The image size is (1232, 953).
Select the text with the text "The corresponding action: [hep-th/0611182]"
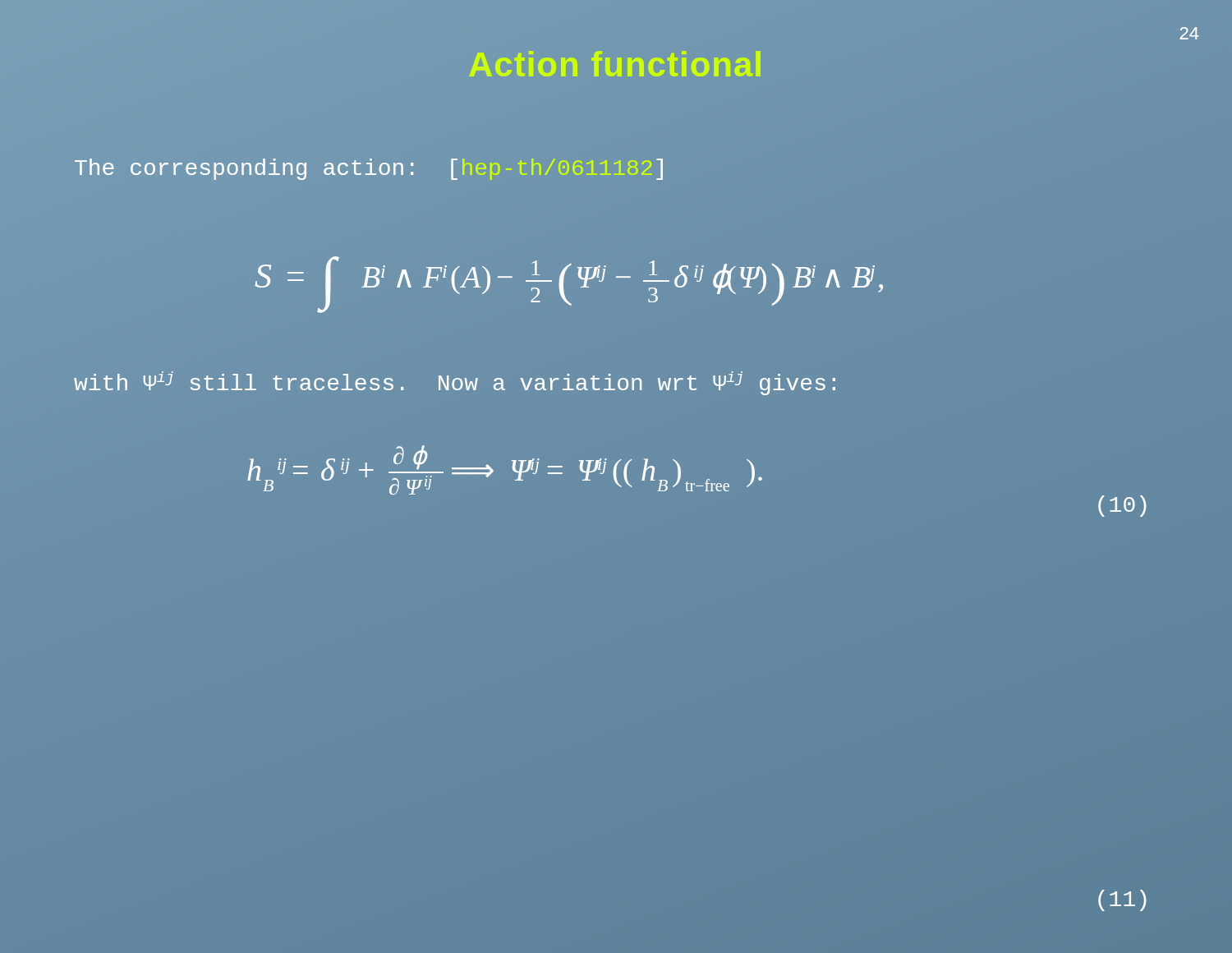(x=371, y=169)
